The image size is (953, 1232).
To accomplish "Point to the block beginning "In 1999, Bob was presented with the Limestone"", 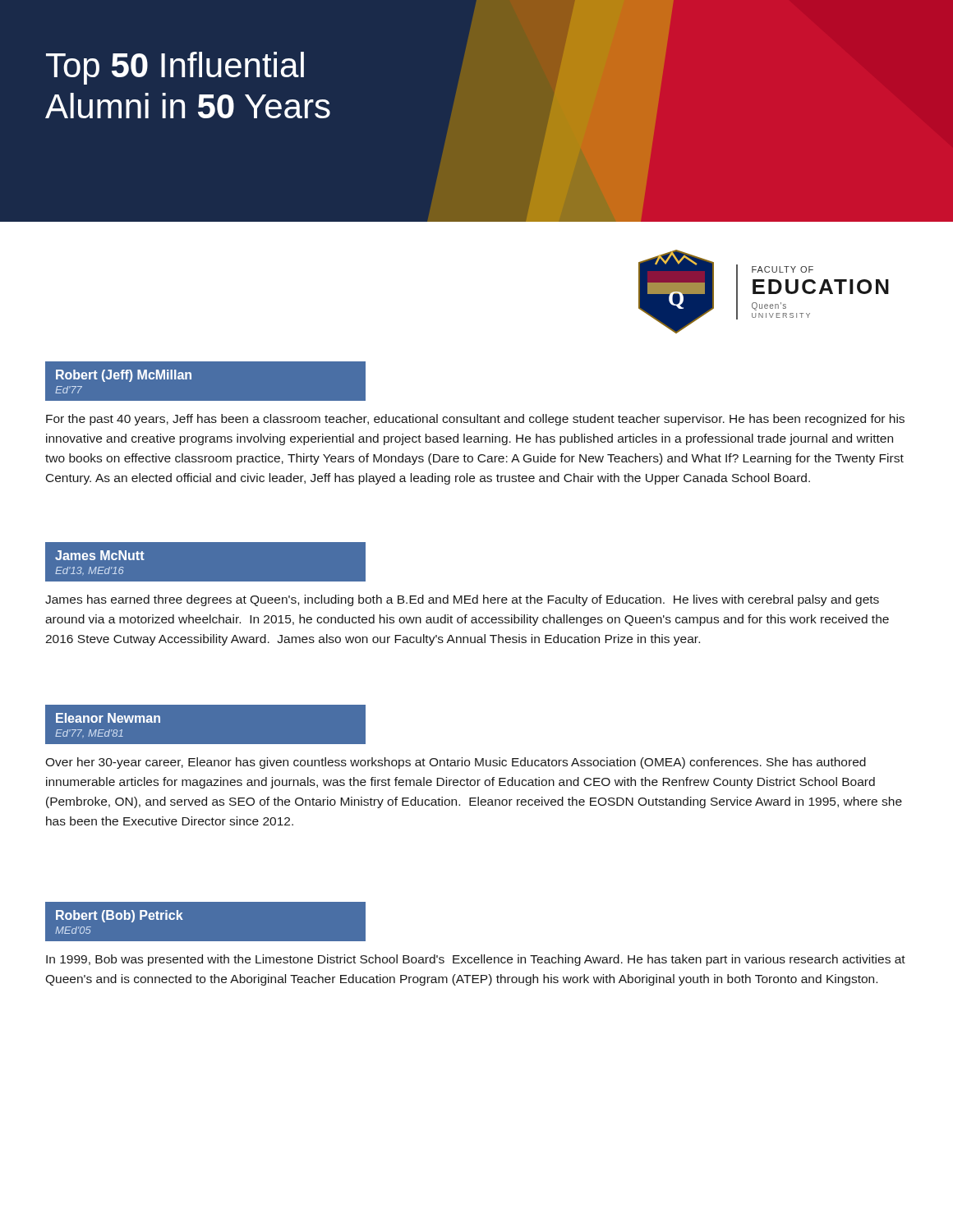I will click(x=475, y=969).
